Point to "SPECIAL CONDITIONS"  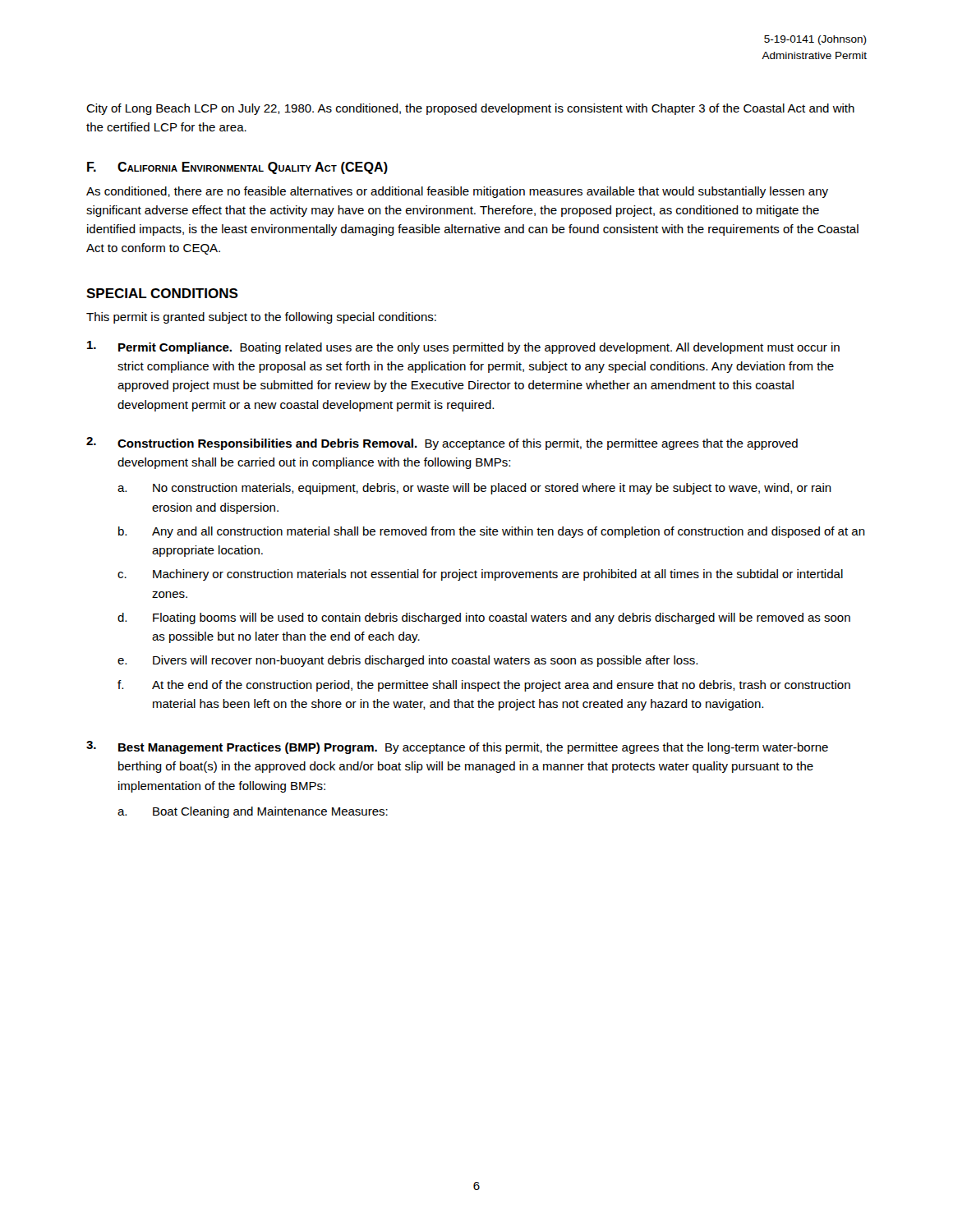[x=162, y=293]
